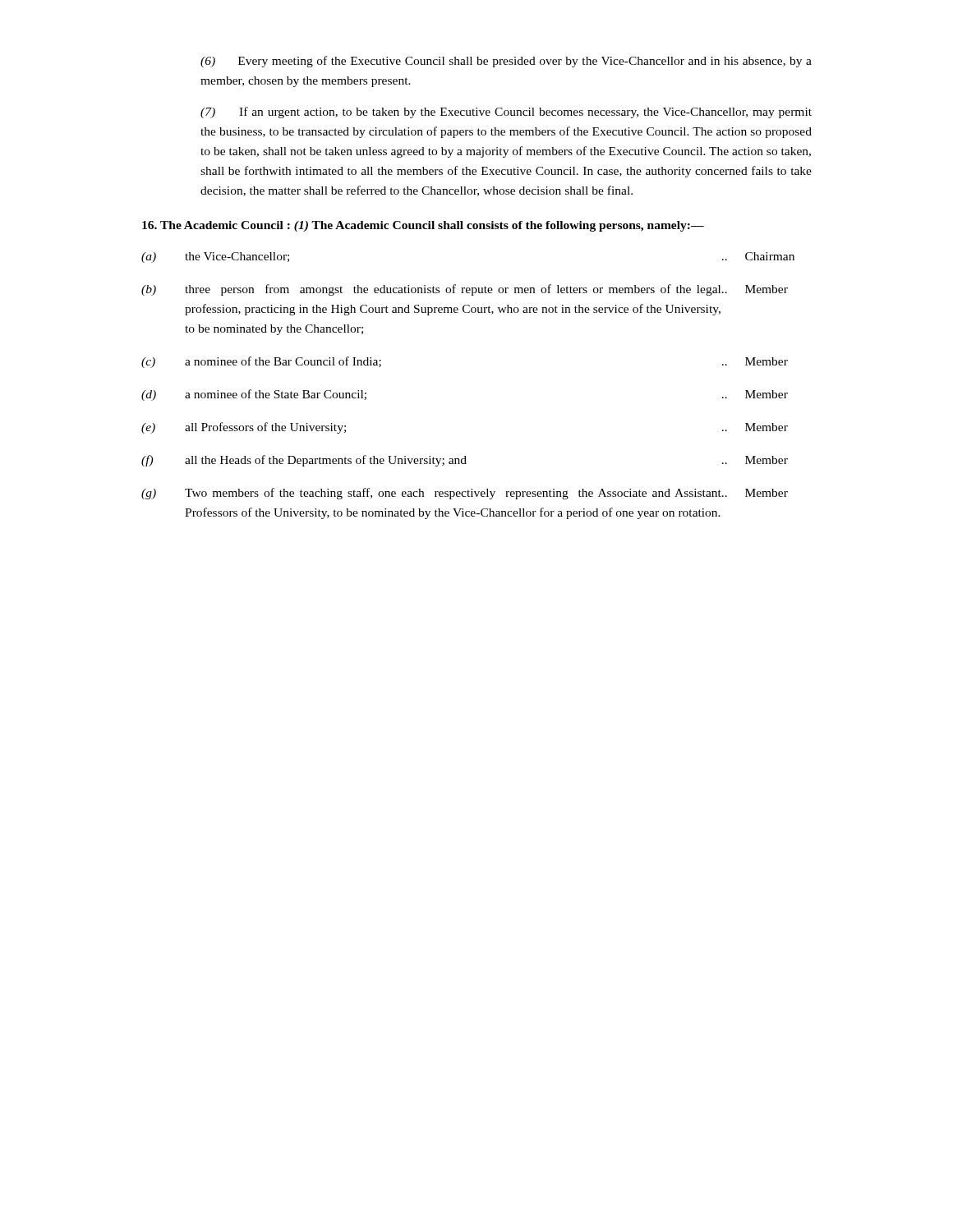Image resolution: width=953 pixels, height=1232 pixels.
Task: Select a section header
Action: coord(422,225)
